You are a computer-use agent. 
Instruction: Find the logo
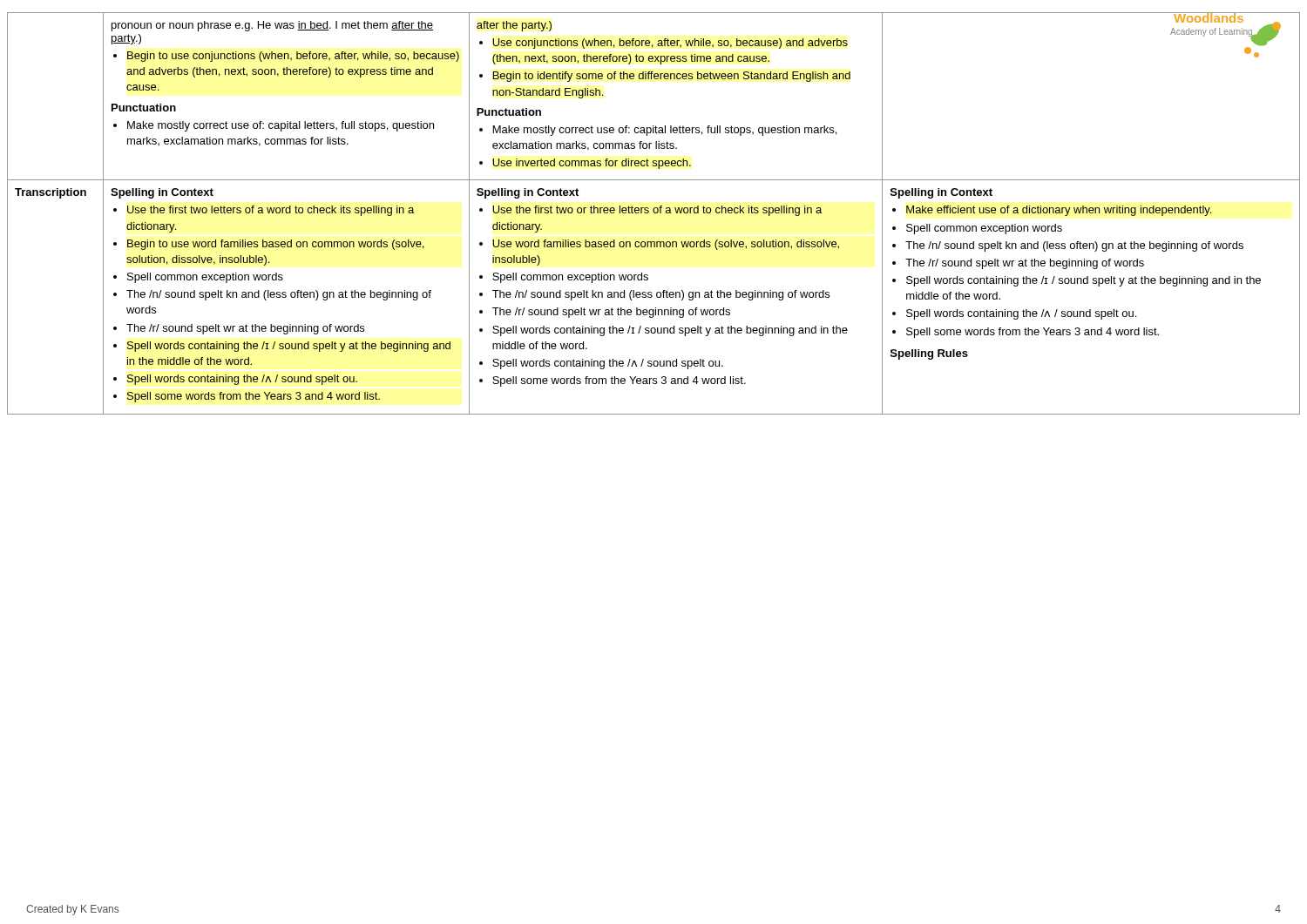pyautogui.click(x=1224, y=37)
